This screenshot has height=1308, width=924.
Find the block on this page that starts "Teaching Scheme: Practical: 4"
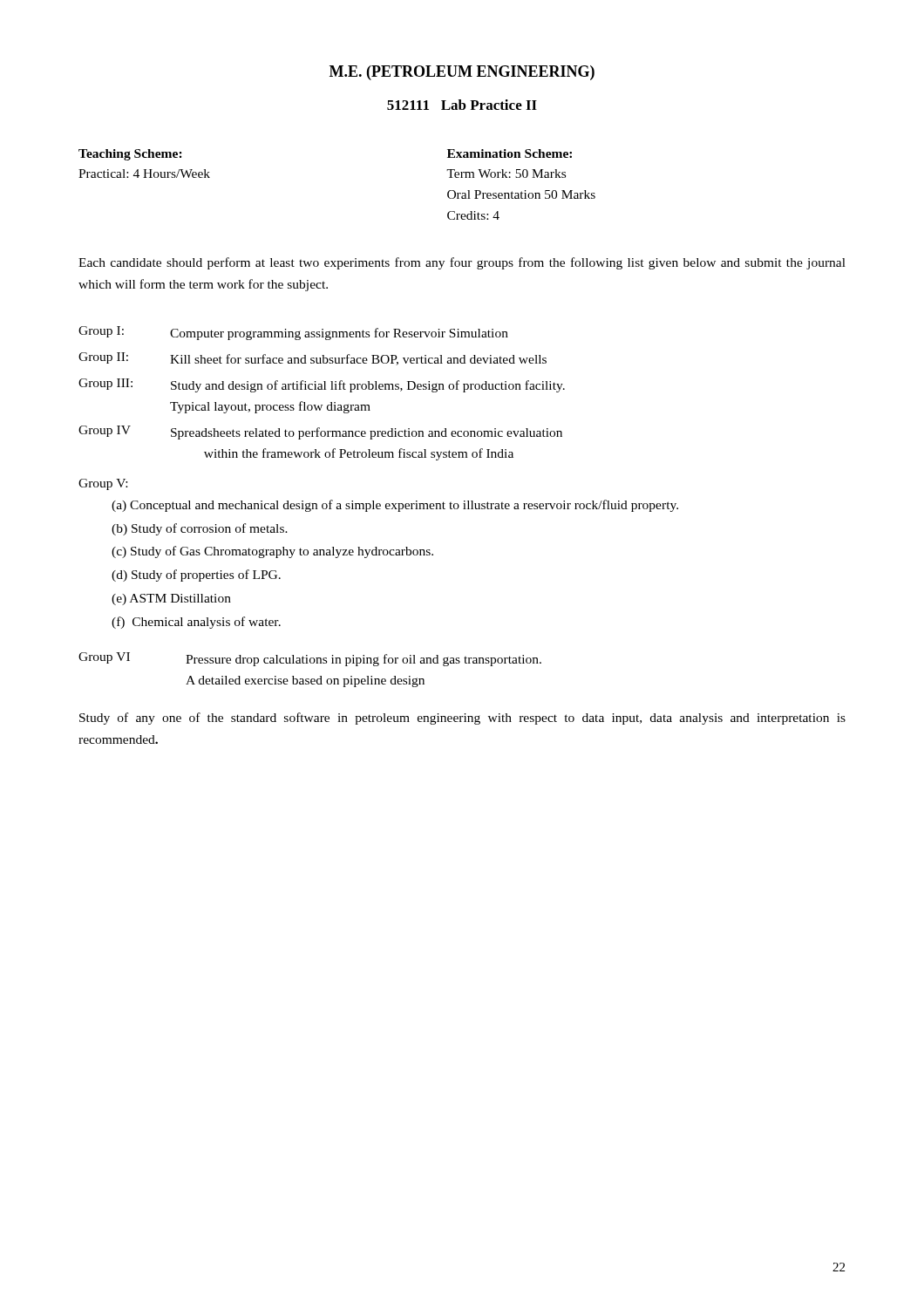pos(130,155)
